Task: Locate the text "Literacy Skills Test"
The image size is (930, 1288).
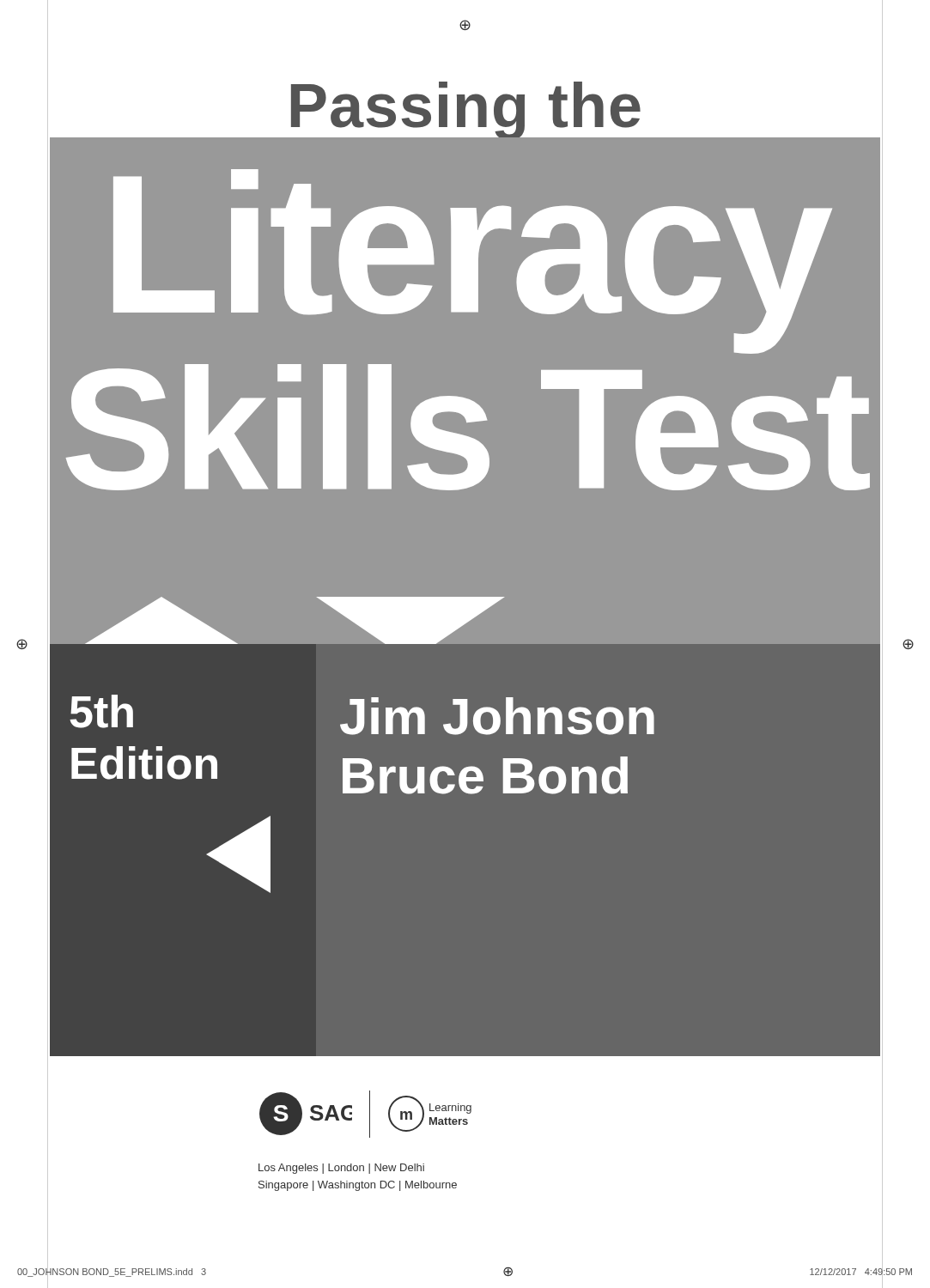Action: 465,326
